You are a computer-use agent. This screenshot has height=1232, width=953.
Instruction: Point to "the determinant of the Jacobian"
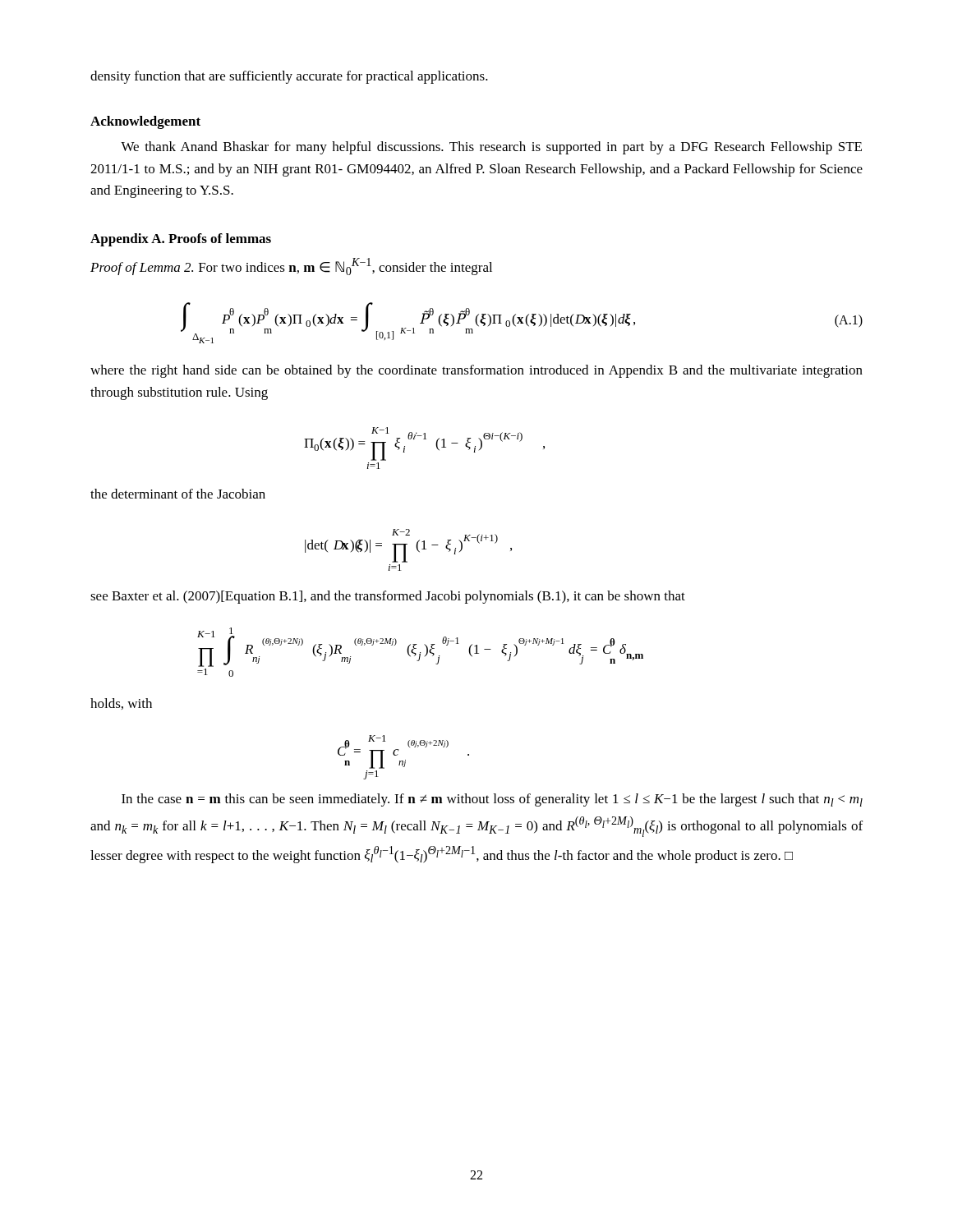(x=178, y=494)
